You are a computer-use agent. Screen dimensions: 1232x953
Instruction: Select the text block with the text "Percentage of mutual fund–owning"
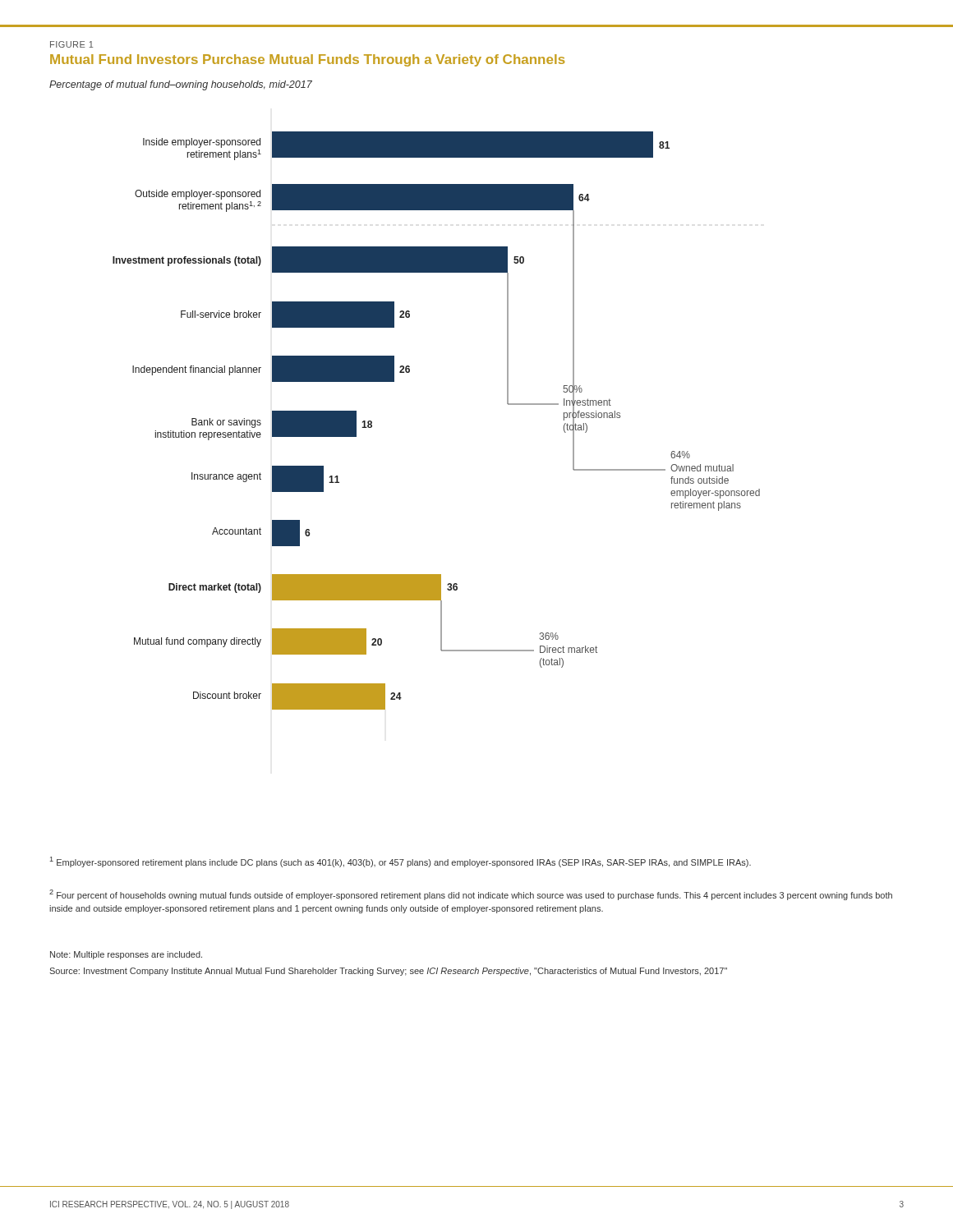(181, 85)
